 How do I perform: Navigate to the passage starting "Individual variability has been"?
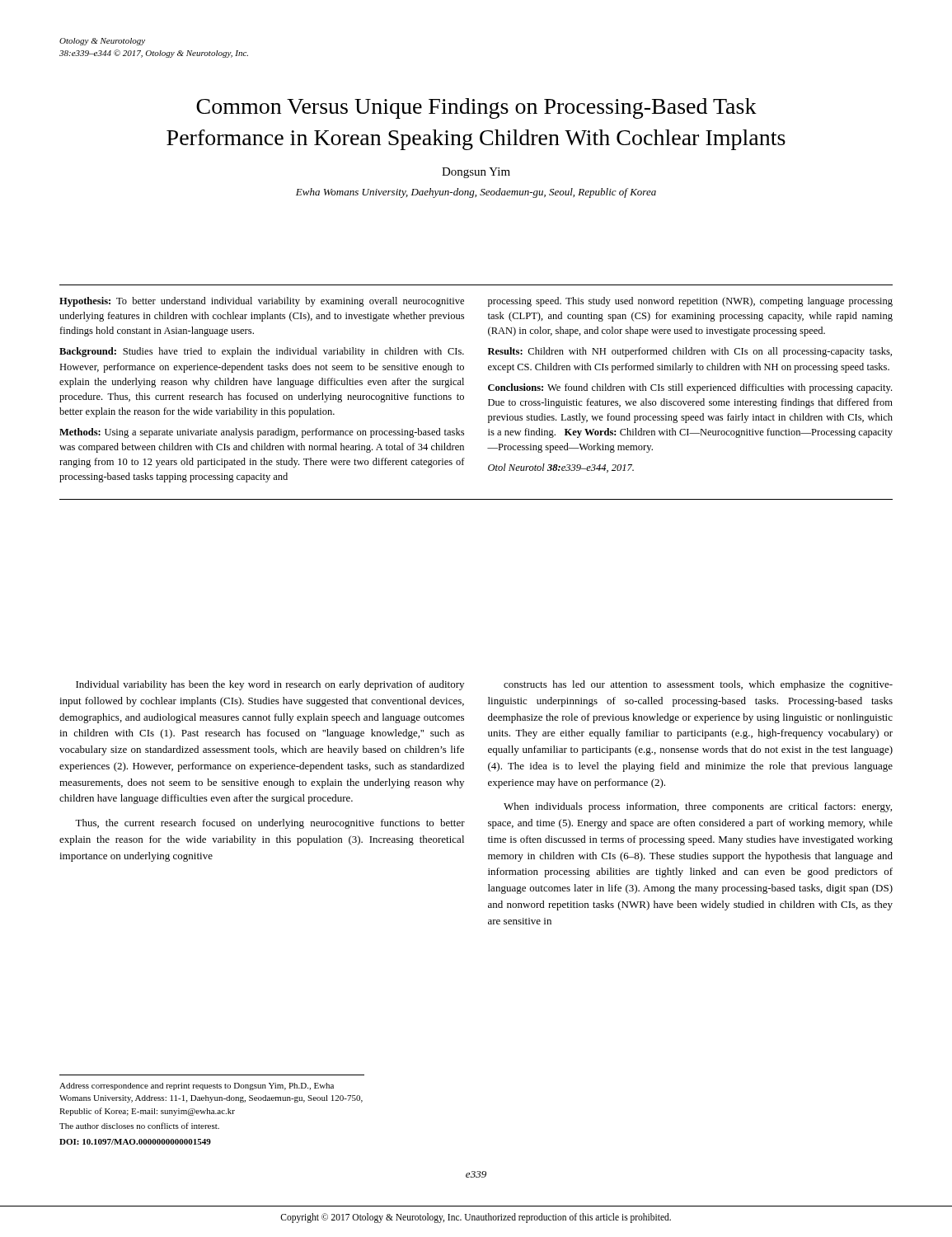coord(262,770)
